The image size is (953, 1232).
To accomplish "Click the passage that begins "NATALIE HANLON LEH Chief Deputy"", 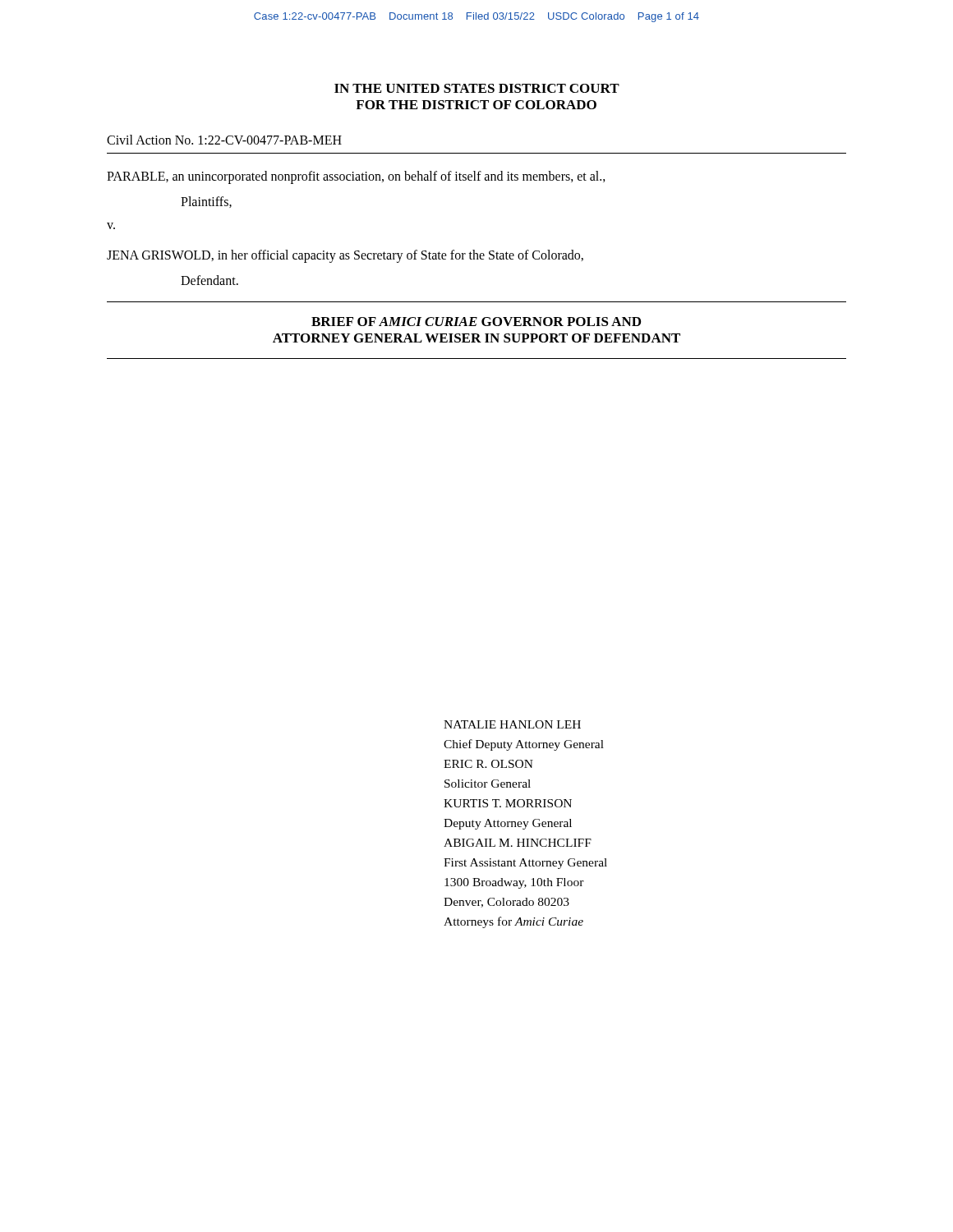I will pyautogui.click(x=512, y=724).
